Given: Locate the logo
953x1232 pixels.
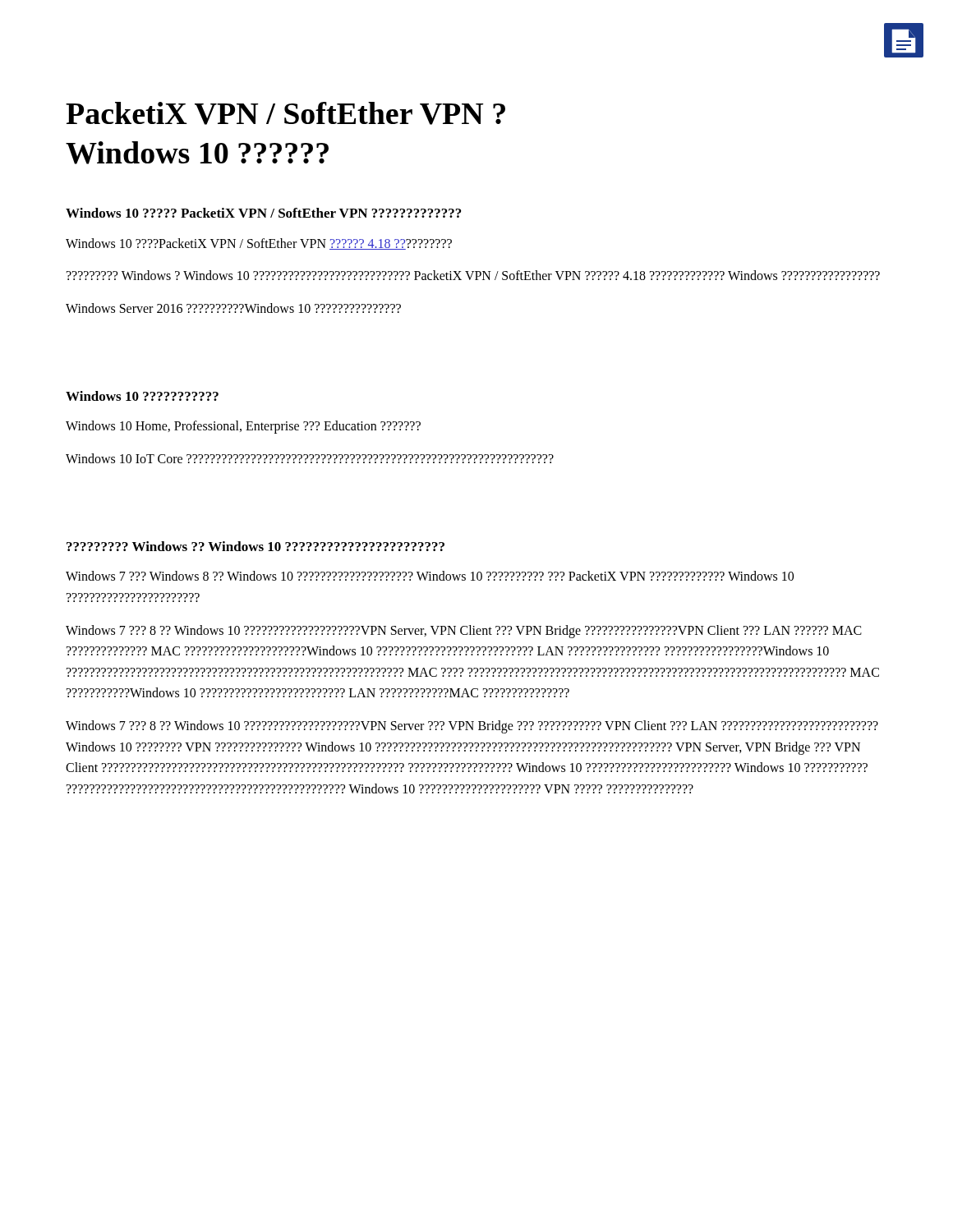Looking at the screenshot, I should pyautogui.click(x=904, y=40).
